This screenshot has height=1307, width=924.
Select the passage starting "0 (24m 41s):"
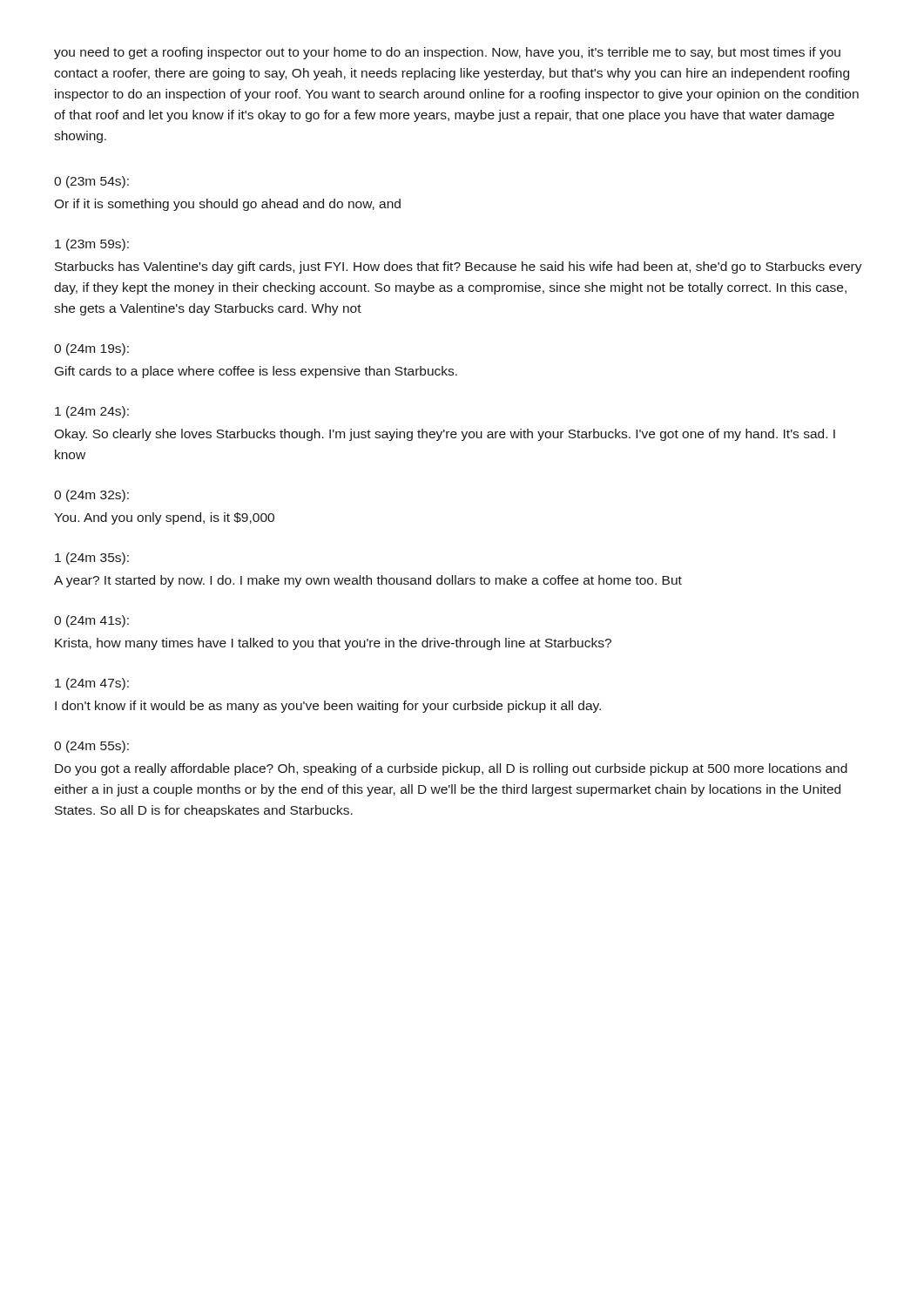(x=462, y=632)
